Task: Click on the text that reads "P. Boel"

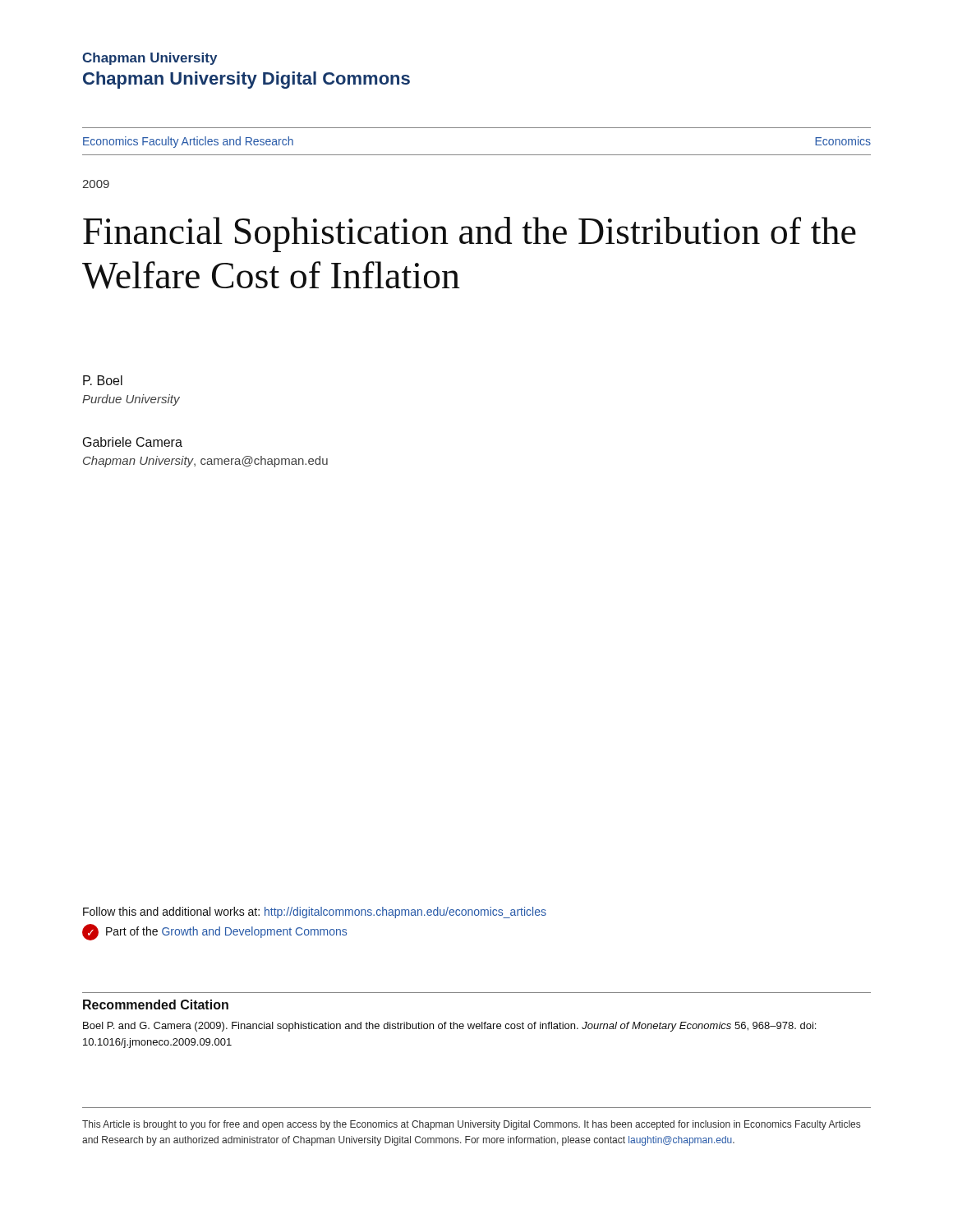Action: (102, 381)
